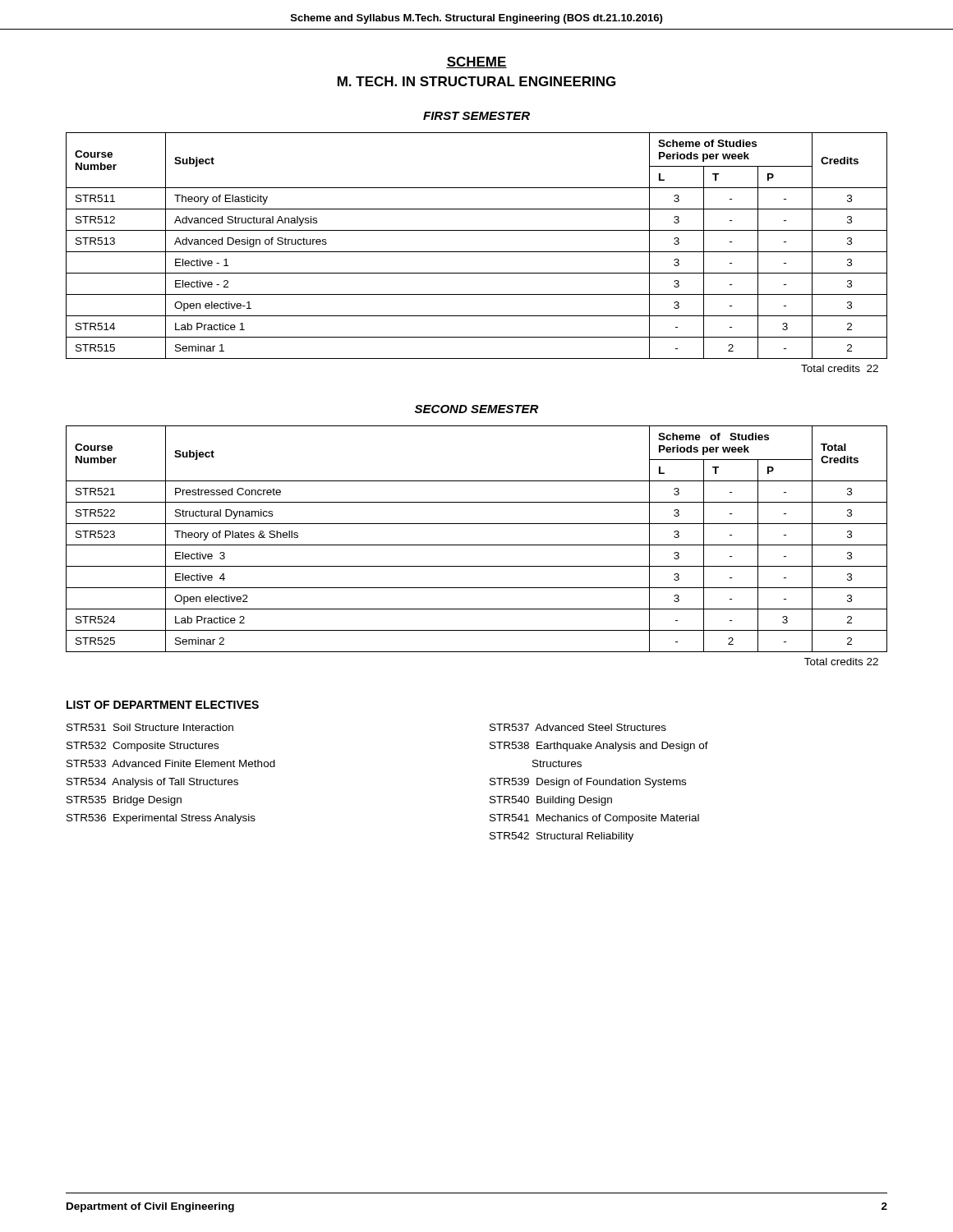Locate the block starting "LIST OF DEPARTMENT ELECTIVES"
Screen dimensions: 1232x953
(162, 705)
